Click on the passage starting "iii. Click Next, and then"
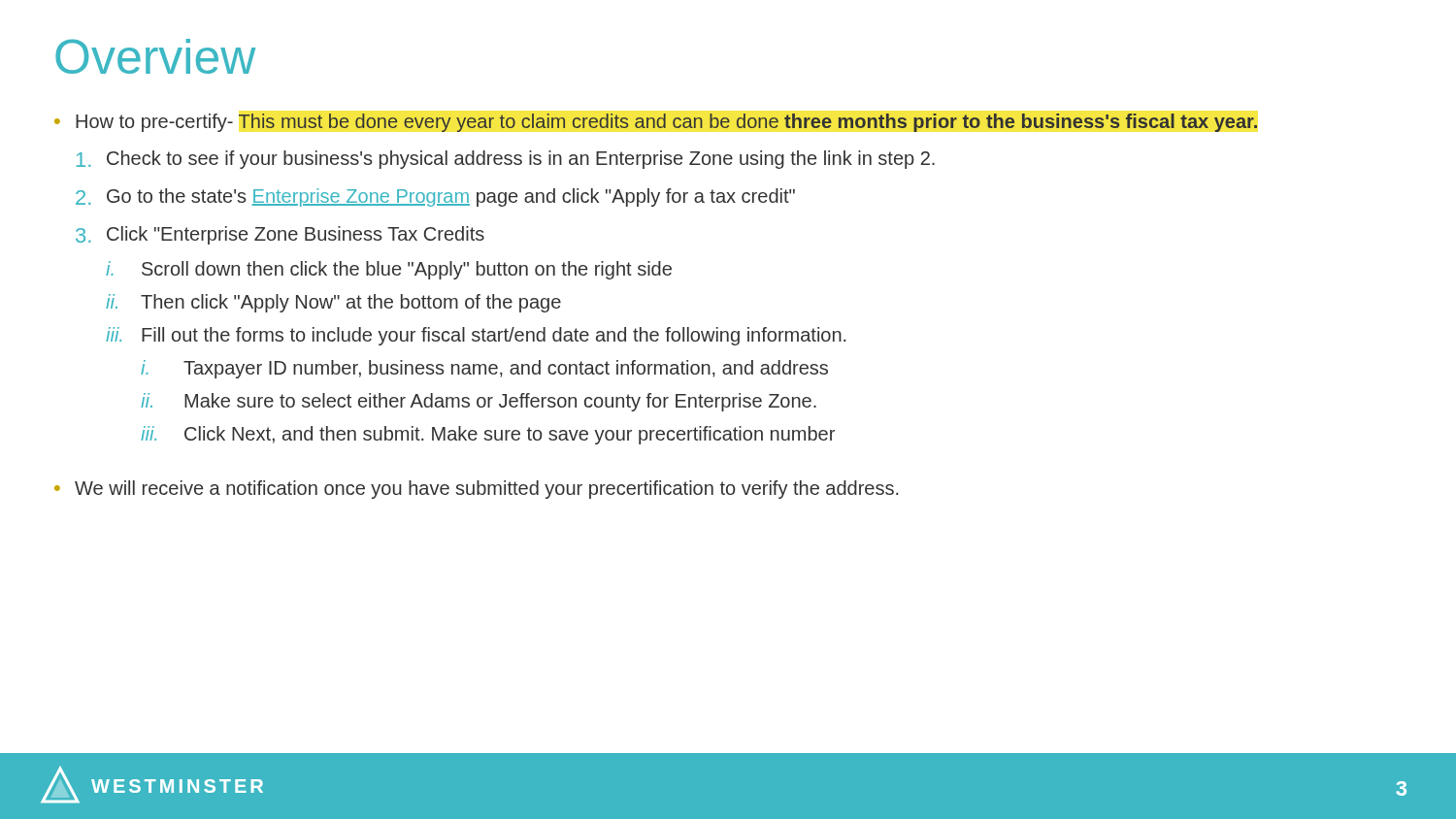The image size is (1456, 819). pos(769,434)
